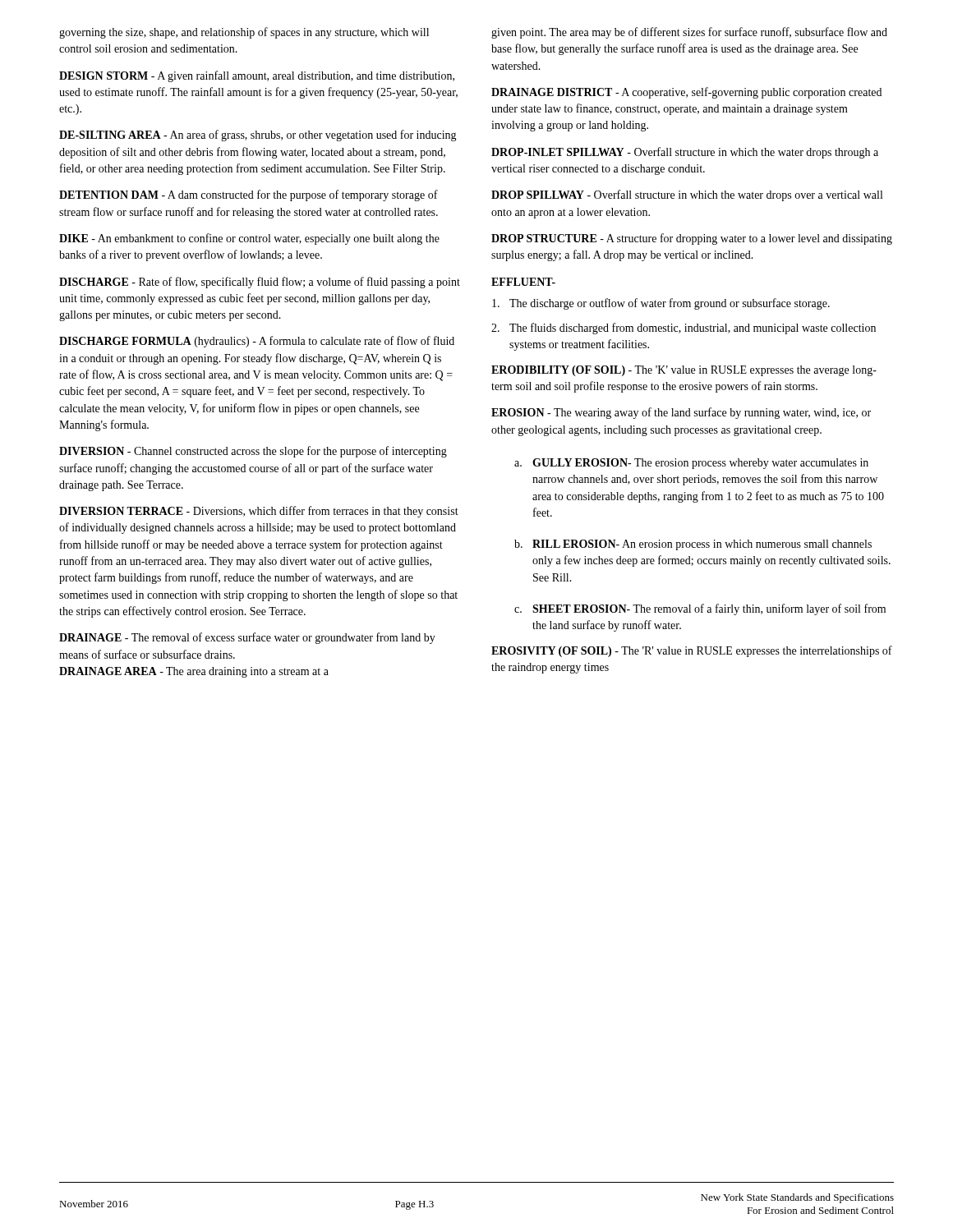953x1232 pixels.
Task: Select the text block with the text "DROP SPILLWAY - Overfall"
Action: pyautogui.click(x=693, y=204)
